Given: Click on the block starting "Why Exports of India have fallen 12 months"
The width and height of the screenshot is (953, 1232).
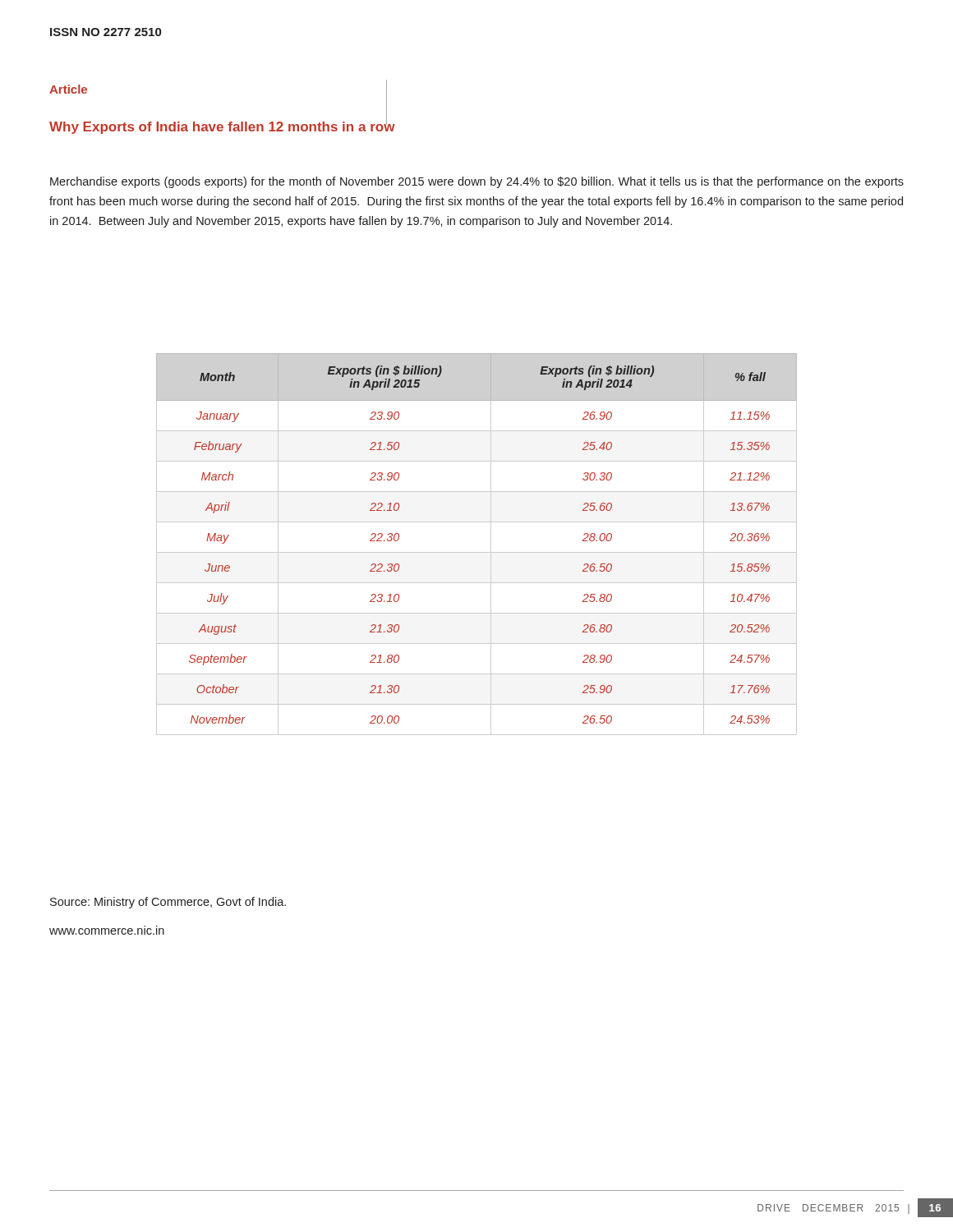Looking at the screenshot, I should coord(222,127).
